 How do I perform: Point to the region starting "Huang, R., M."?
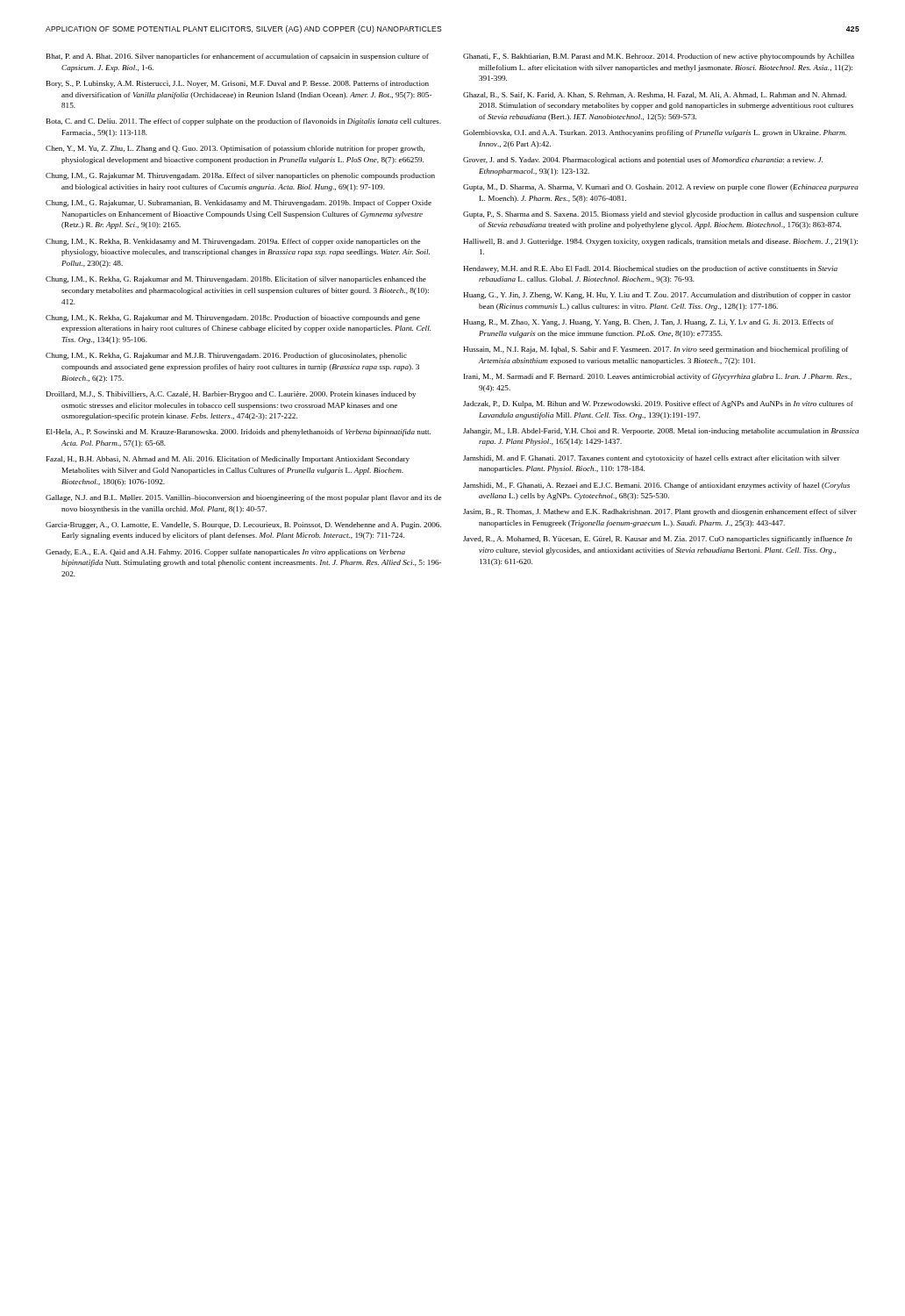pos(648,328)
